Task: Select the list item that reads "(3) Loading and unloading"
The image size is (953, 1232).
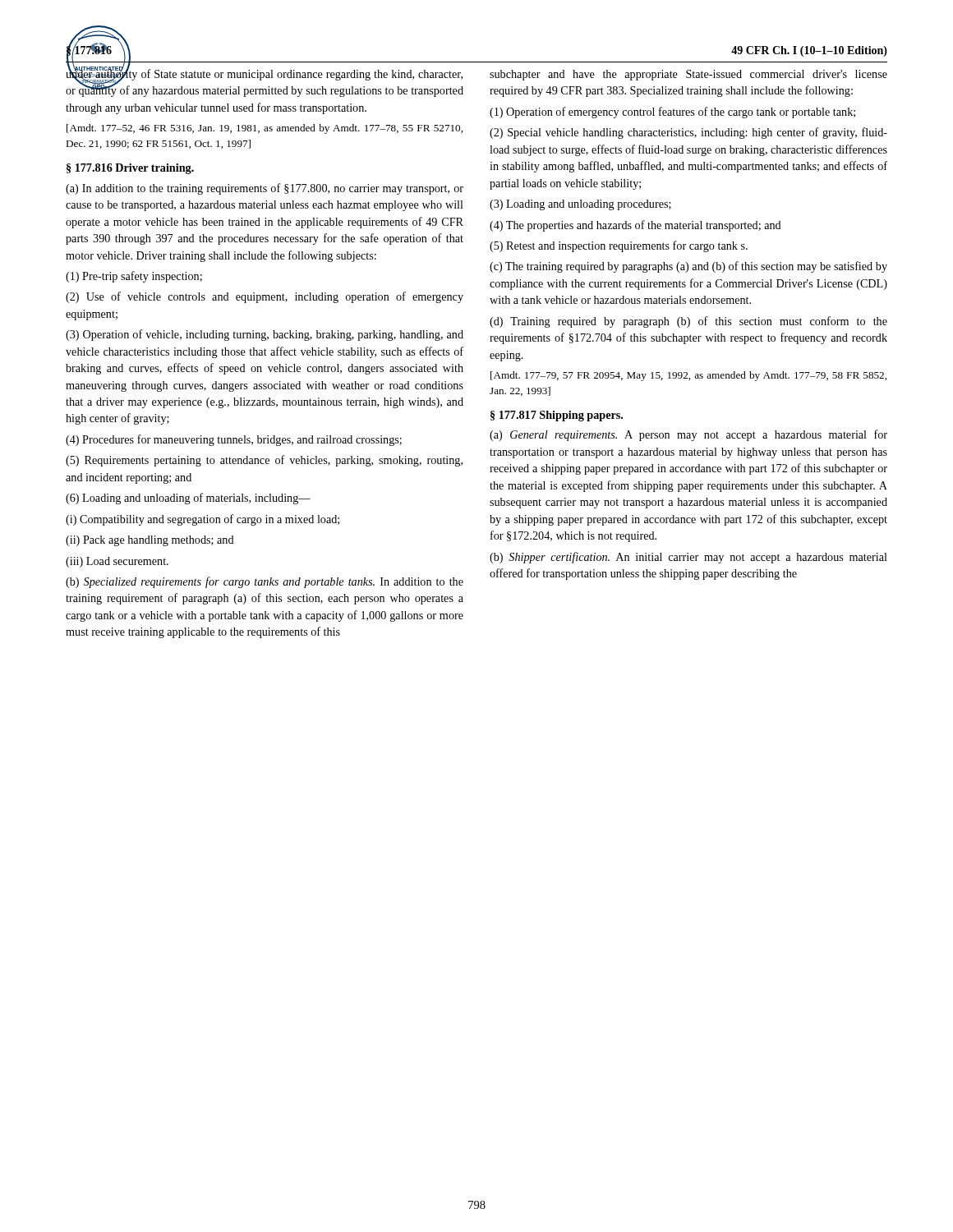Action: [581, 204]
